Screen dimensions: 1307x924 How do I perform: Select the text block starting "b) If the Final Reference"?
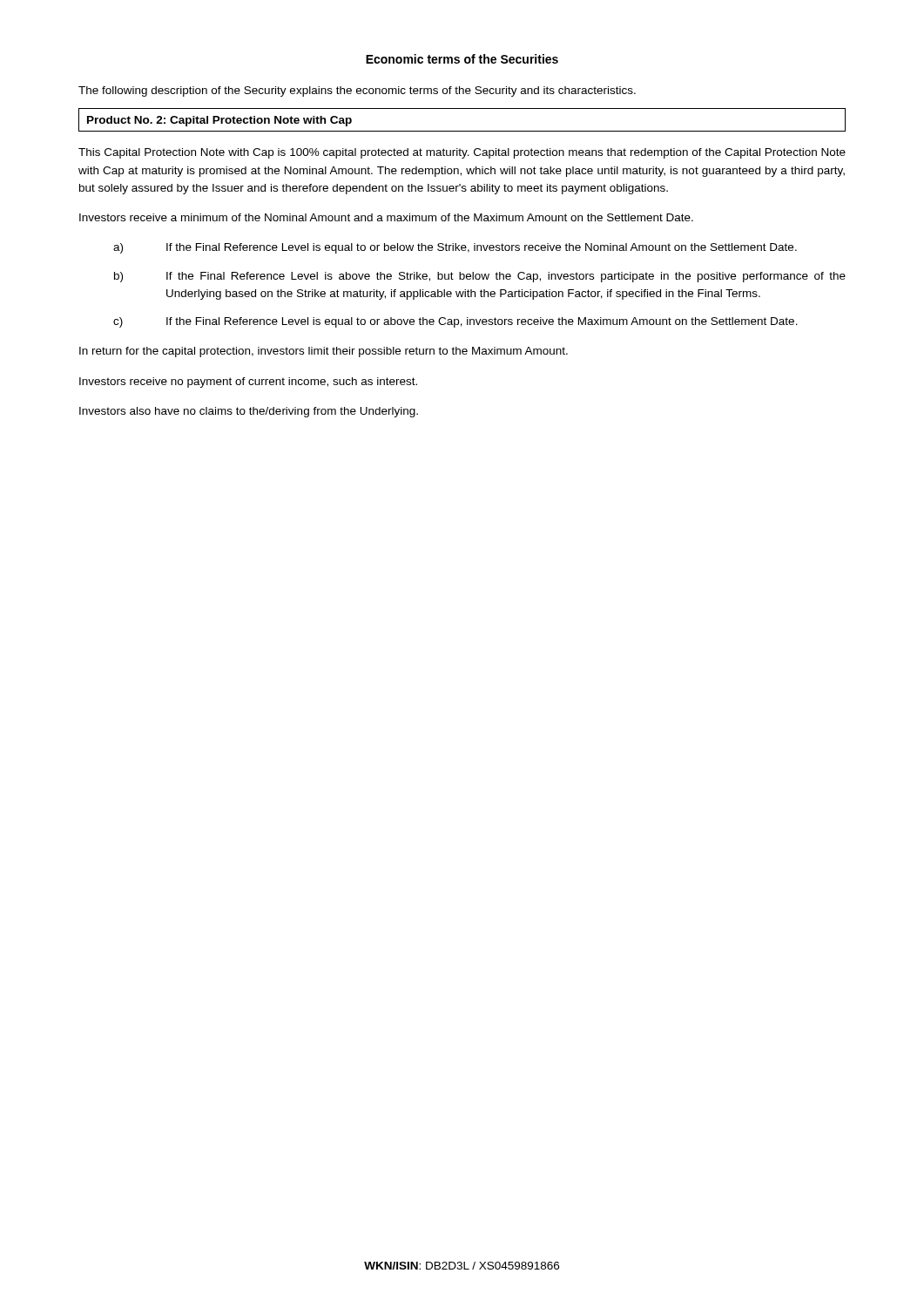[462, 285]
